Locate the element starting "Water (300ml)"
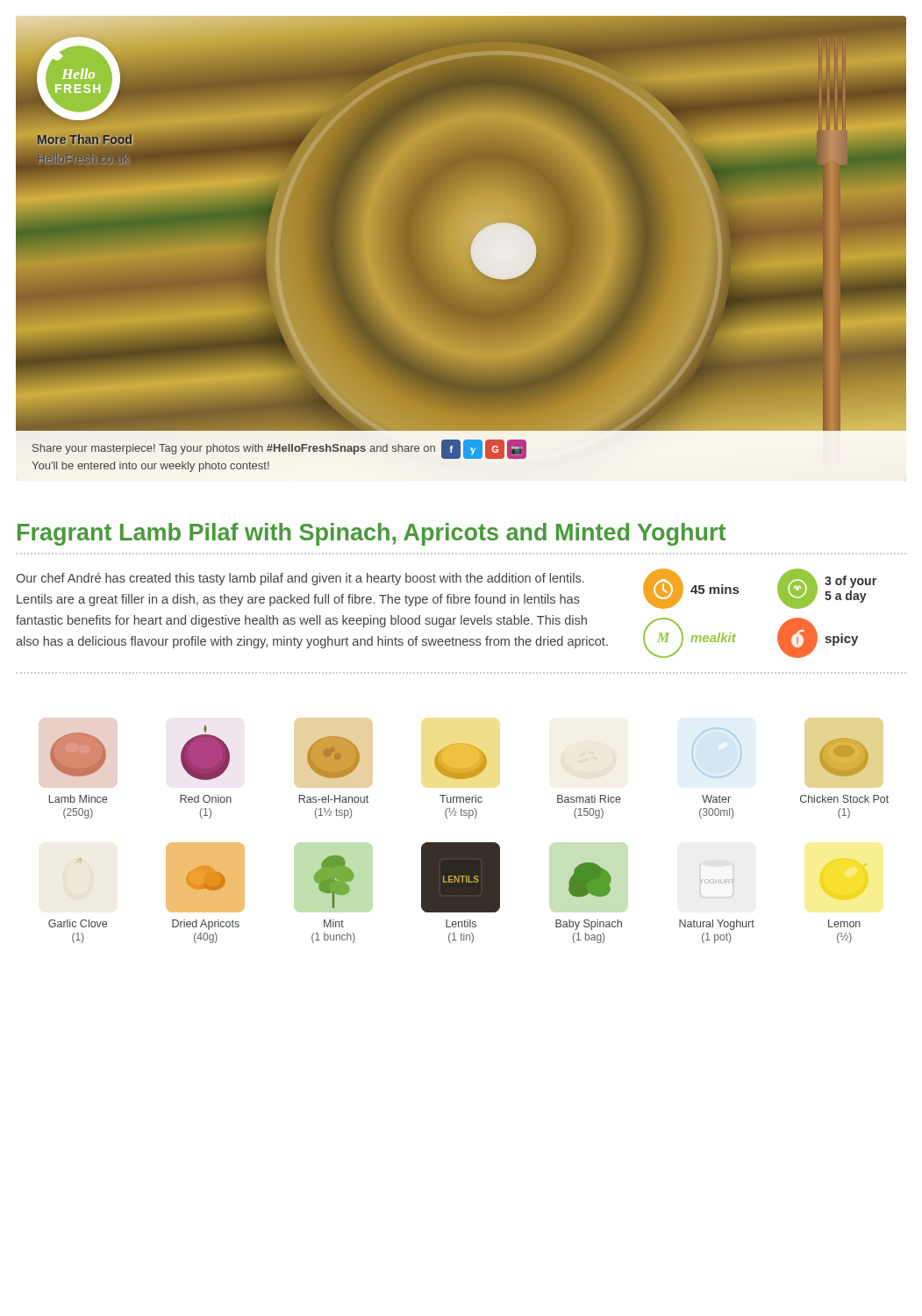Screen dimensions: 1316x922 716,799
